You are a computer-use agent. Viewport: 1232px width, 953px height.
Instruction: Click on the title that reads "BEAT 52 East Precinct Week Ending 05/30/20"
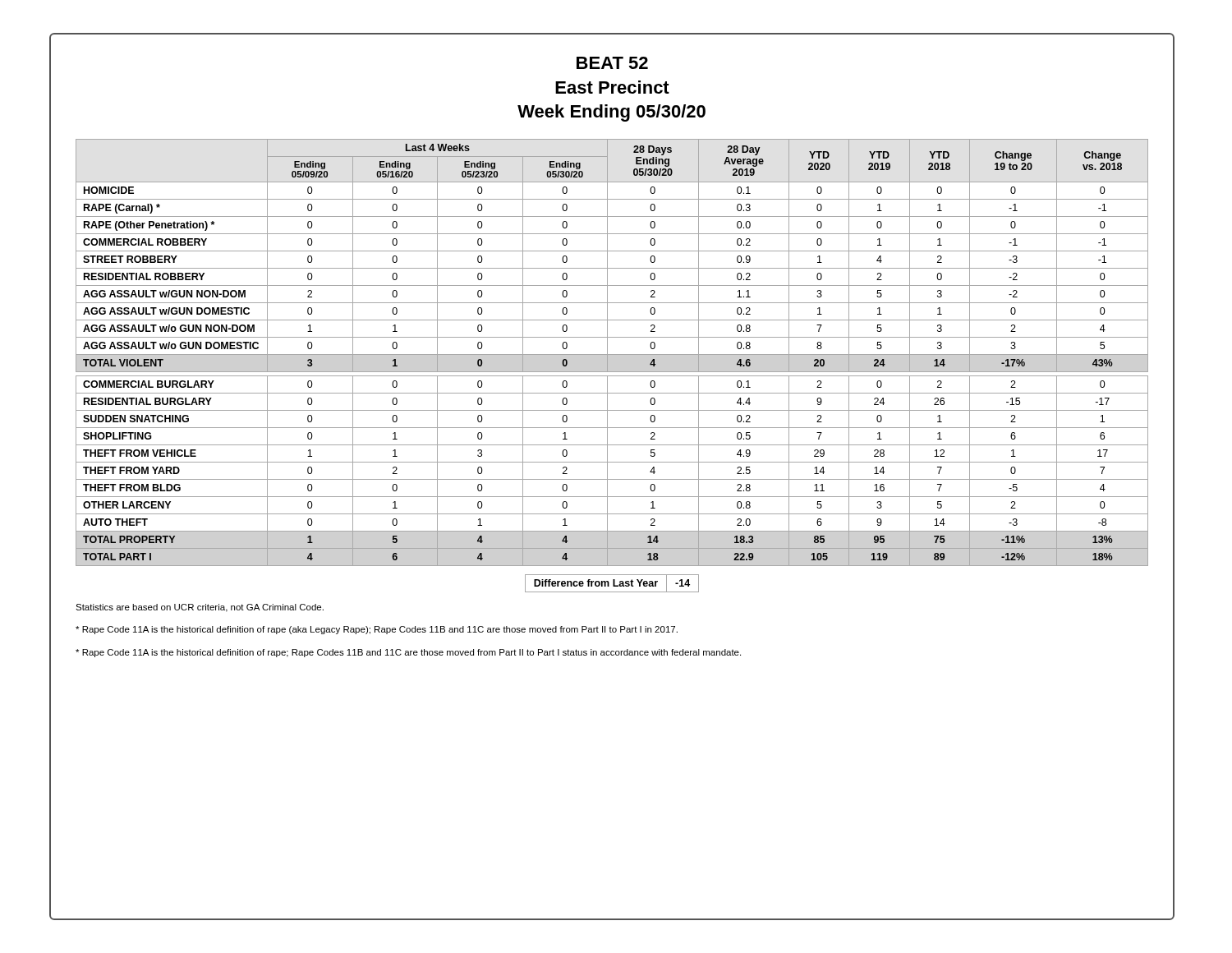coord(612,87)
